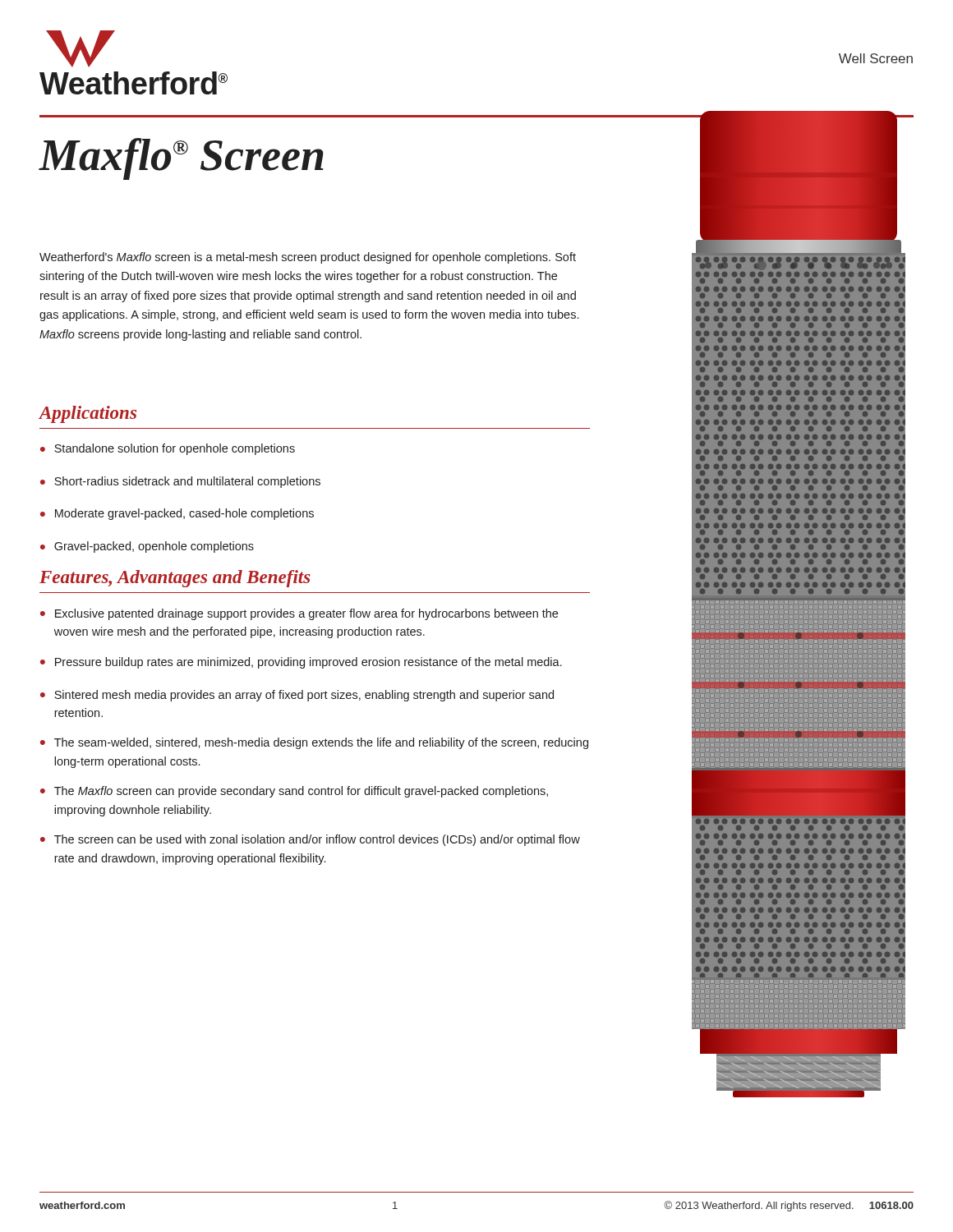953x1232 pixels.
Task: Locate the block of text that opens with "• The seam-welded, sintered, mesh-media design"
Action: 315,752
